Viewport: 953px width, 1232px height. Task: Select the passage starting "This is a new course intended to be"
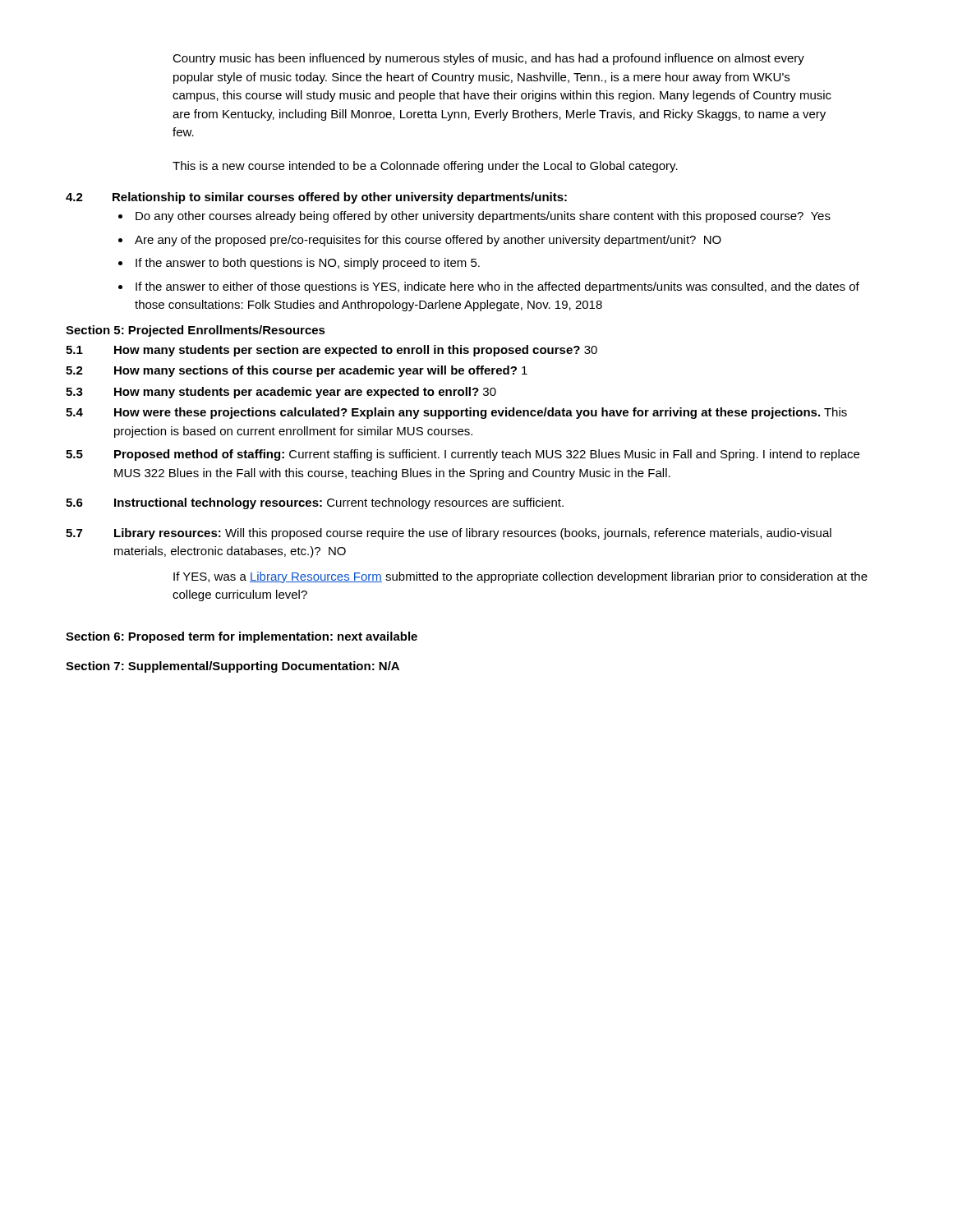(x=425, y=165)
